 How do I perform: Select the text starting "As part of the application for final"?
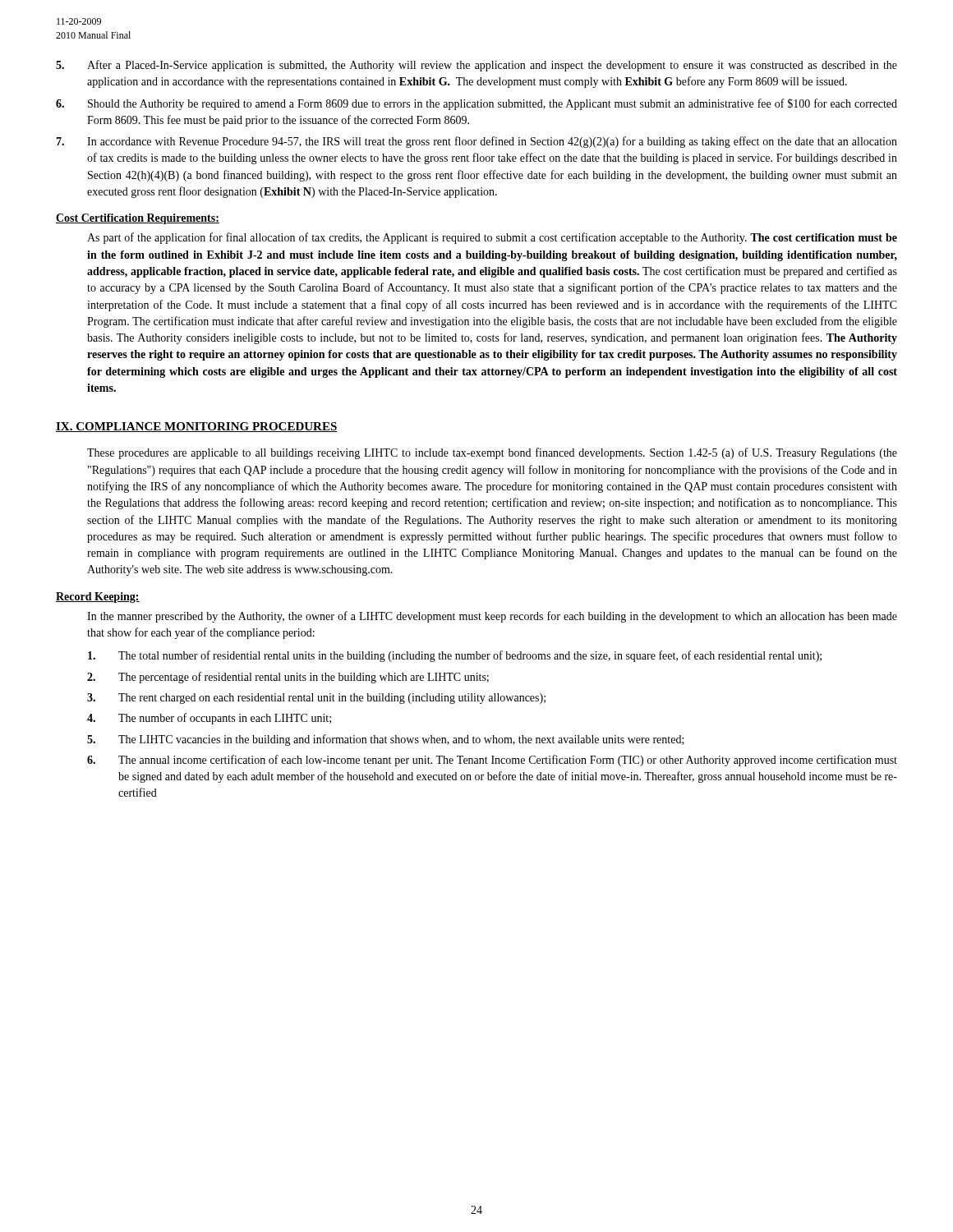(x=492, y=313)
